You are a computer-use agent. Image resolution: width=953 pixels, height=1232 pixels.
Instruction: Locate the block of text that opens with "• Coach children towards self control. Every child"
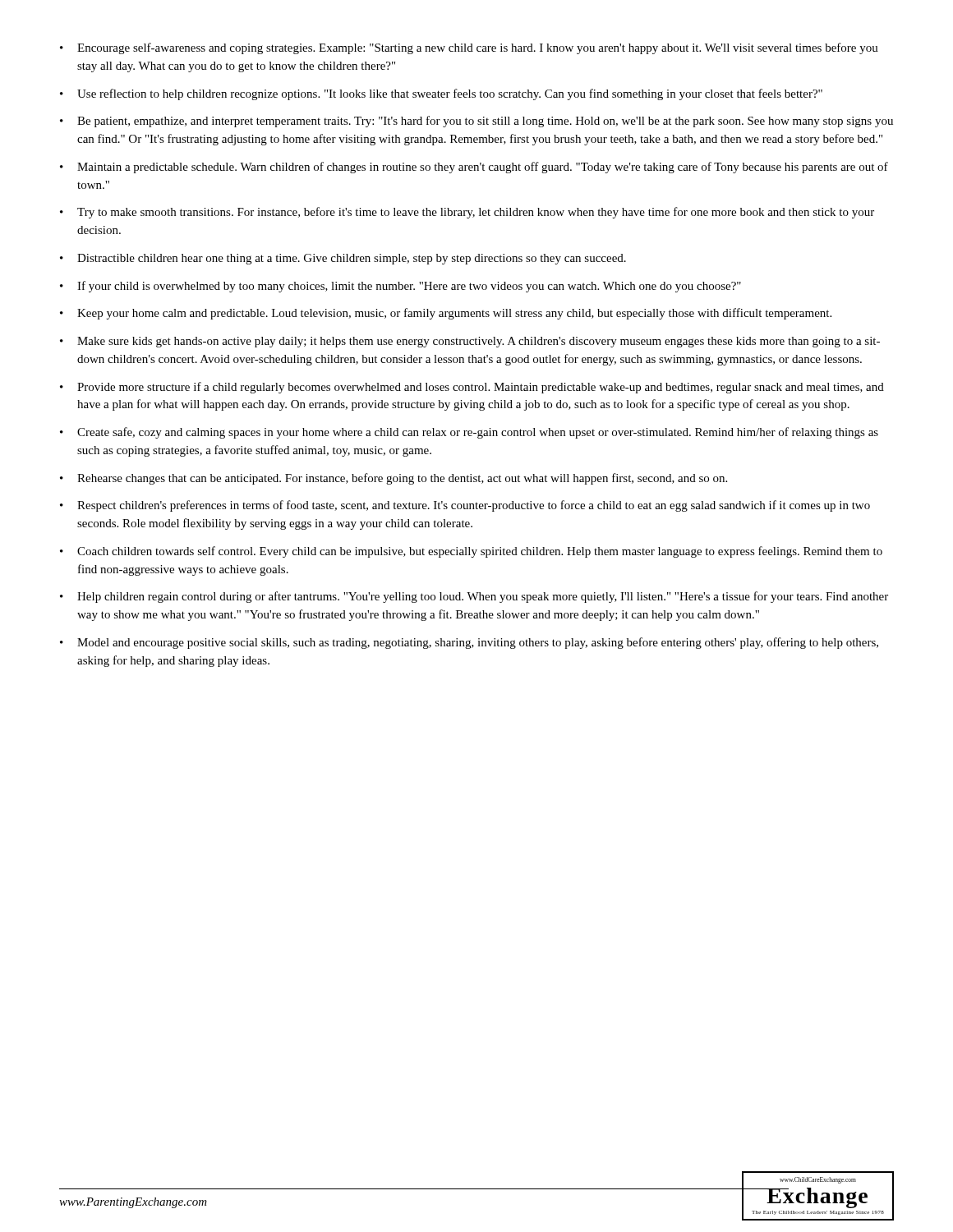click(476, 561)
